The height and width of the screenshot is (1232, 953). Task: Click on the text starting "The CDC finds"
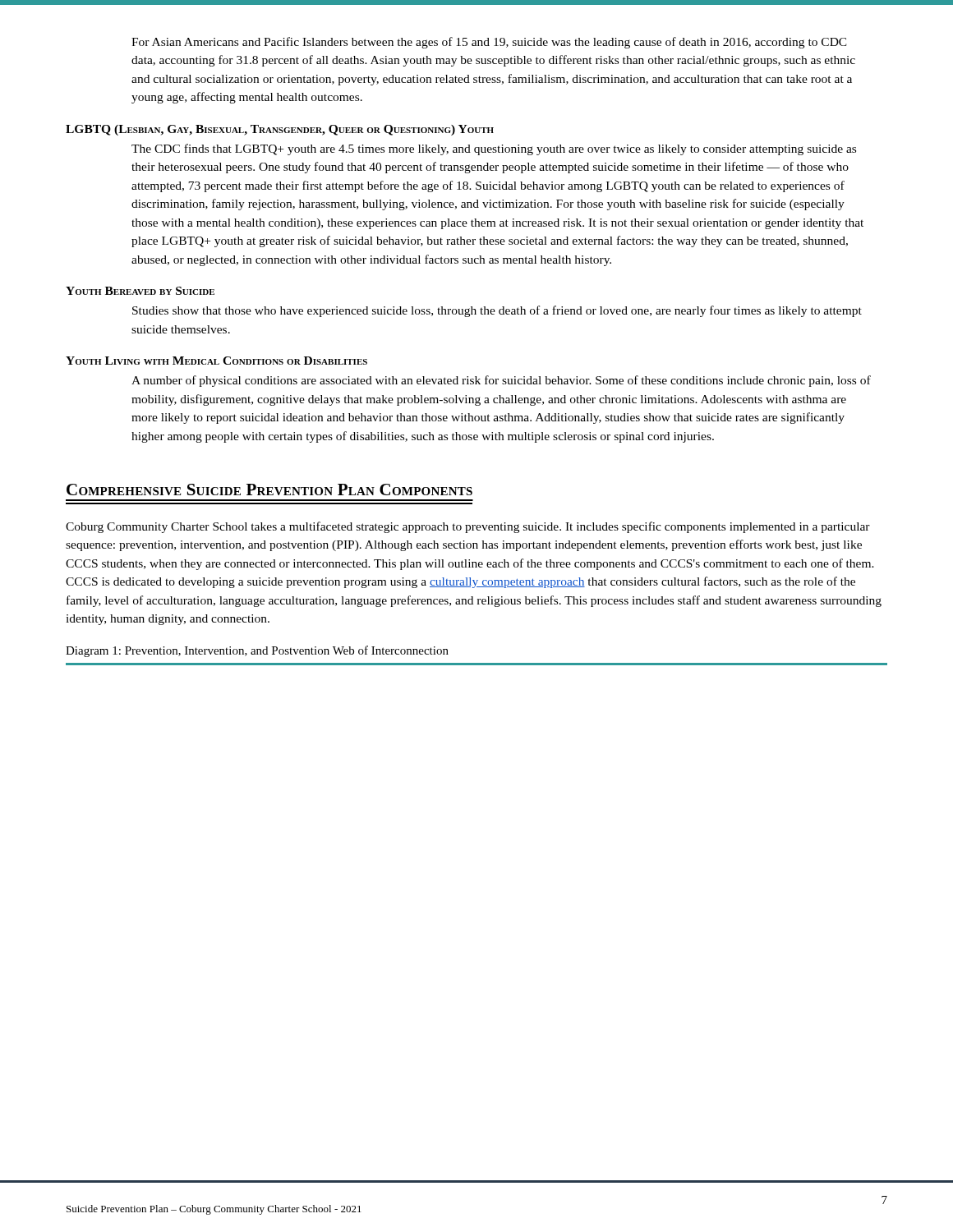501,204
